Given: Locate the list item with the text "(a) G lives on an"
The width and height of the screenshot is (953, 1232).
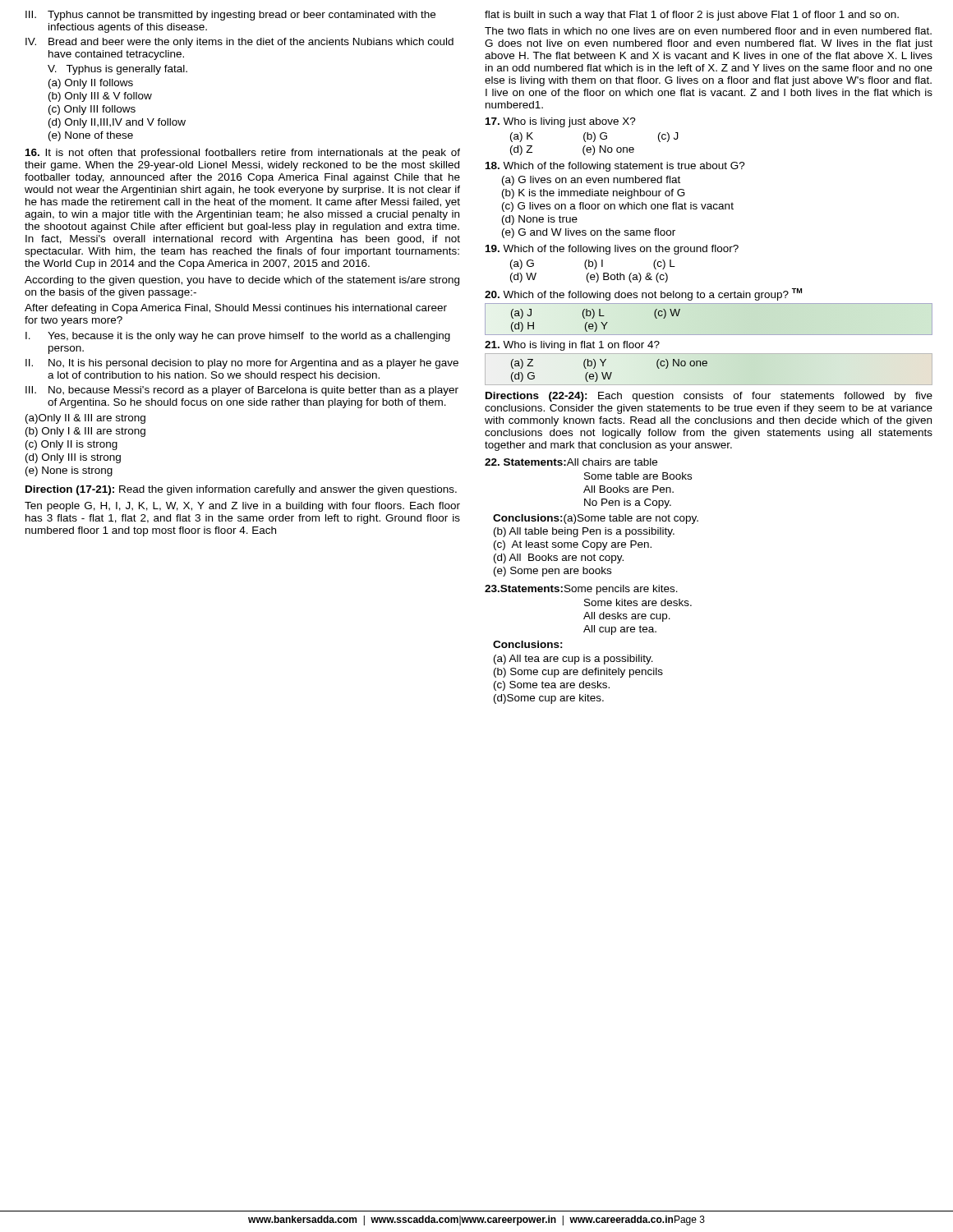Looking at the screenshot, I should 591,180.
